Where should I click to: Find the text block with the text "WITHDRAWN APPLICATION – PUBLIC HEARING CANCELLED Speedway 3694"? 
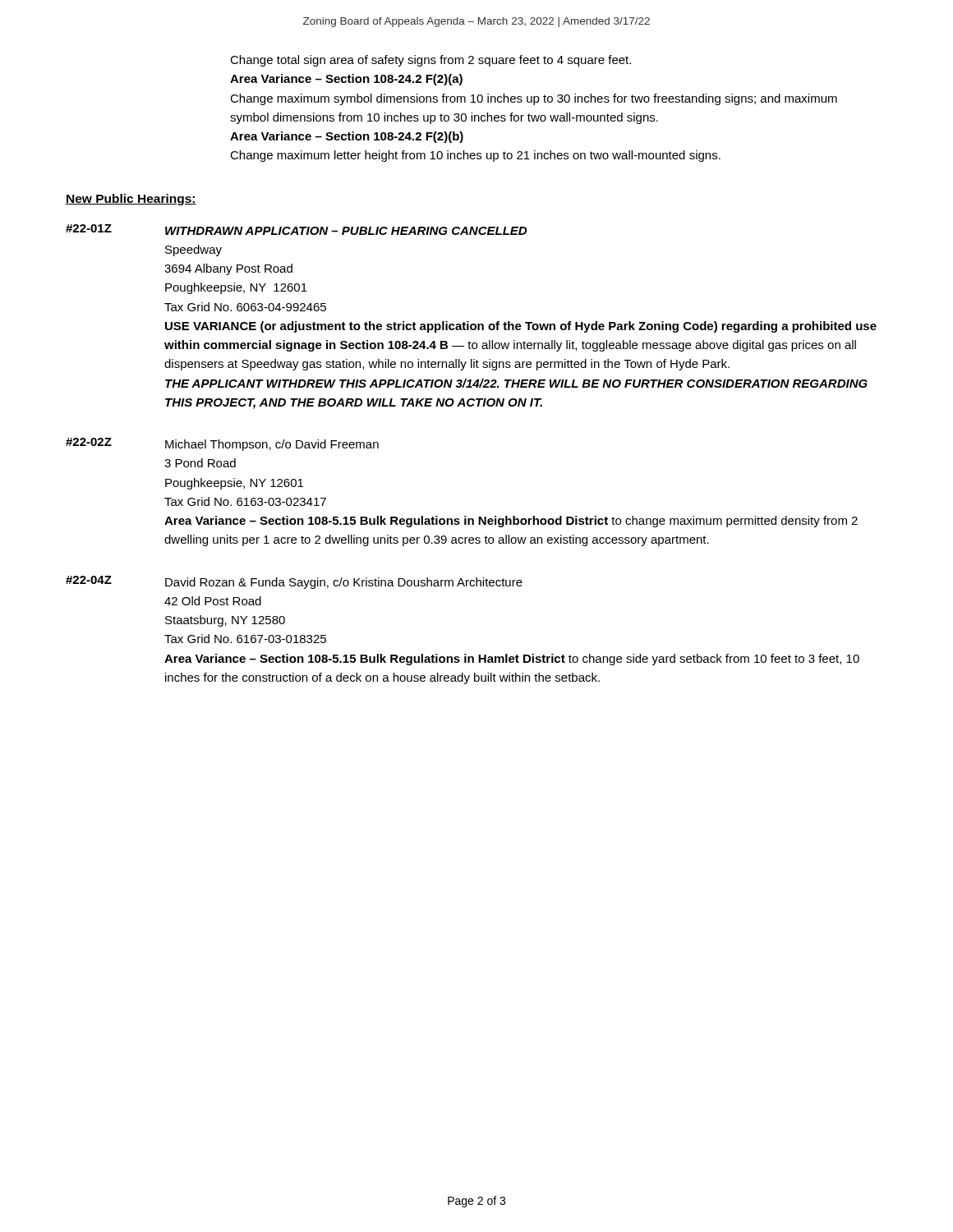coord(520,316)
